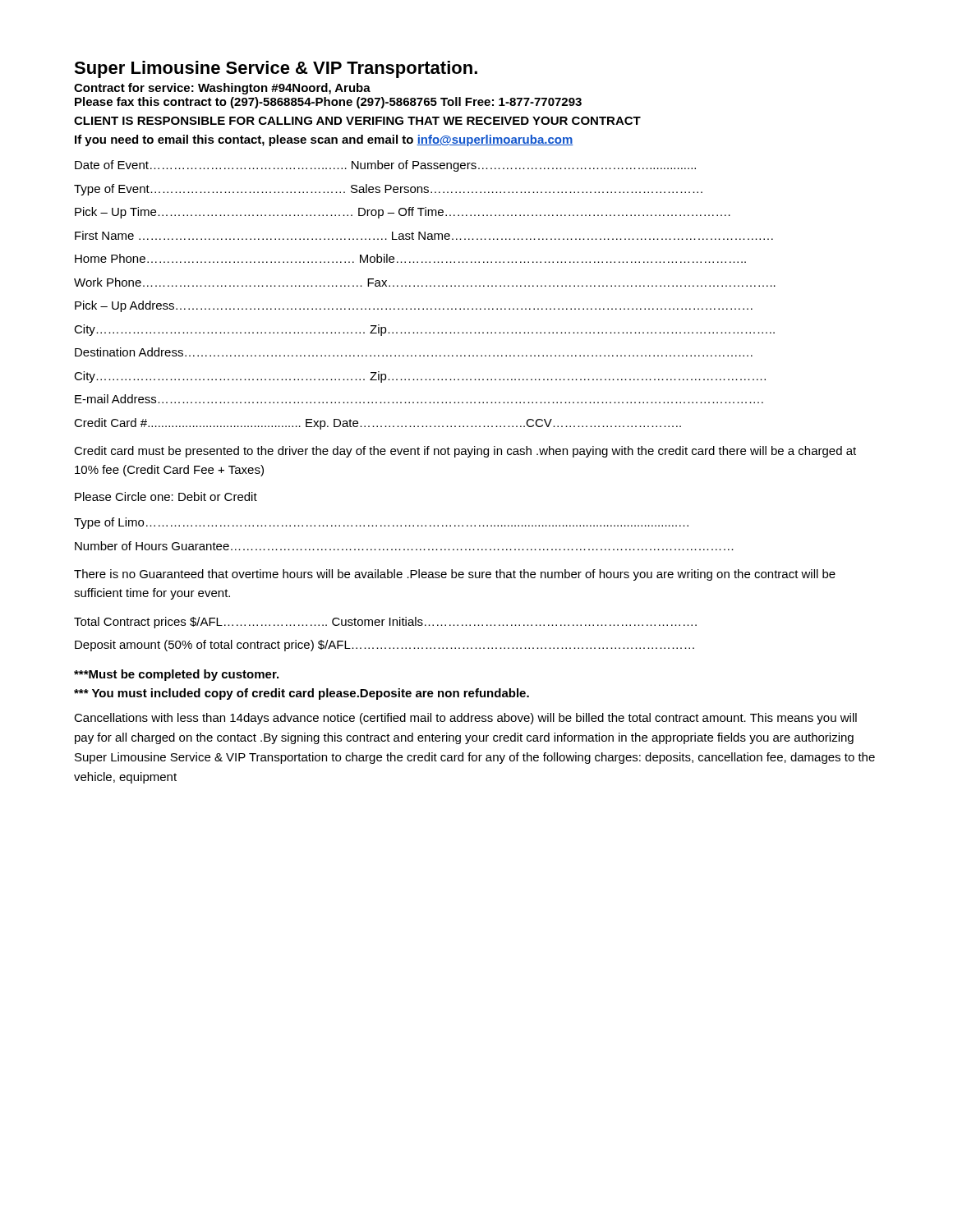The width and height of the screenshot is (953, 1232).
Task: Locate the passage starting "E-mail Address…………………………………………………………………………………………………………………………………."
Action: click(419, 399)
